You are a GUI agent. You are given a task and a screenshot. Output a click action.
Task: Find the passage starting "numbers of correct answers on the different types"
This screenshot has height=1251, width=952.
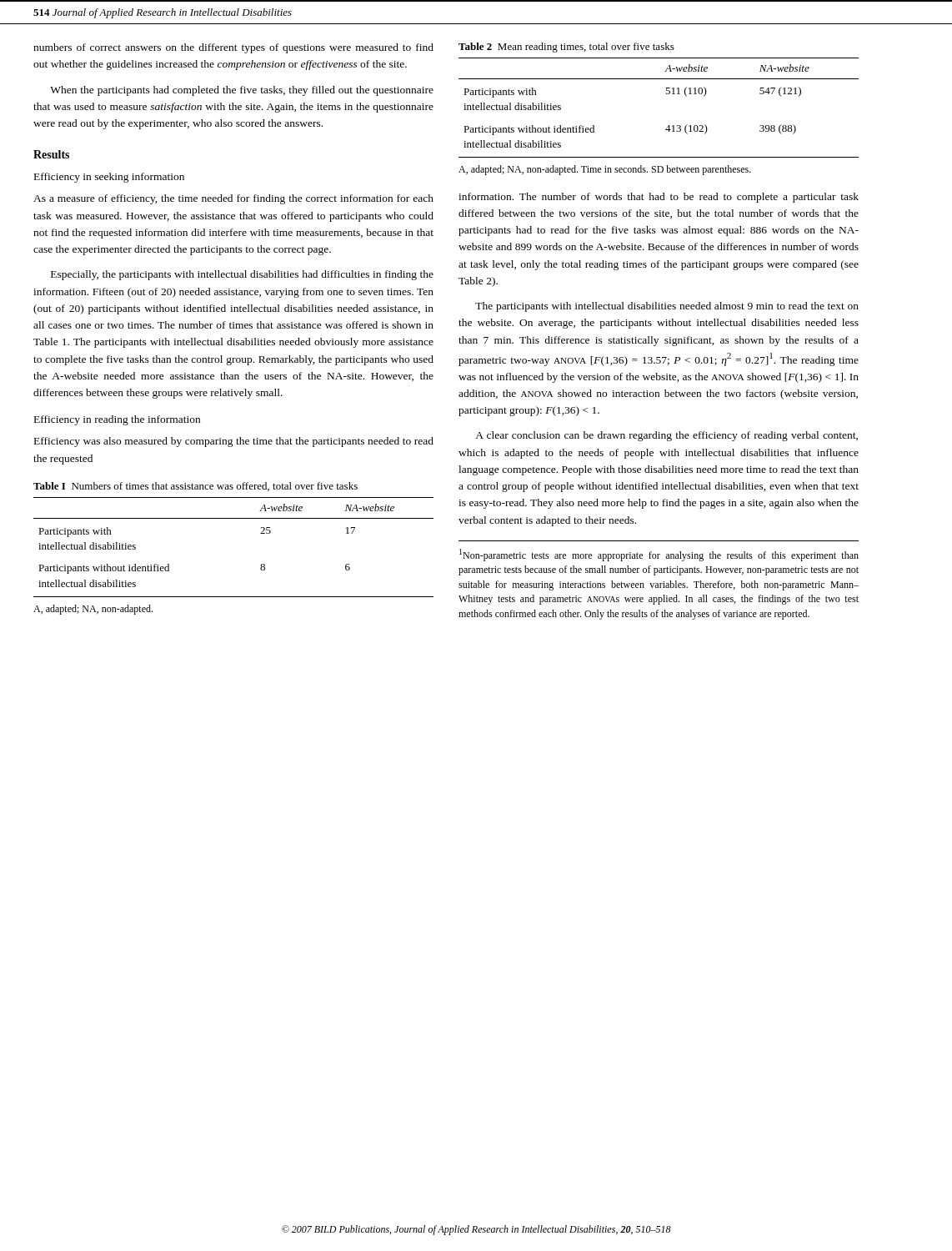(x=233, y=56)
